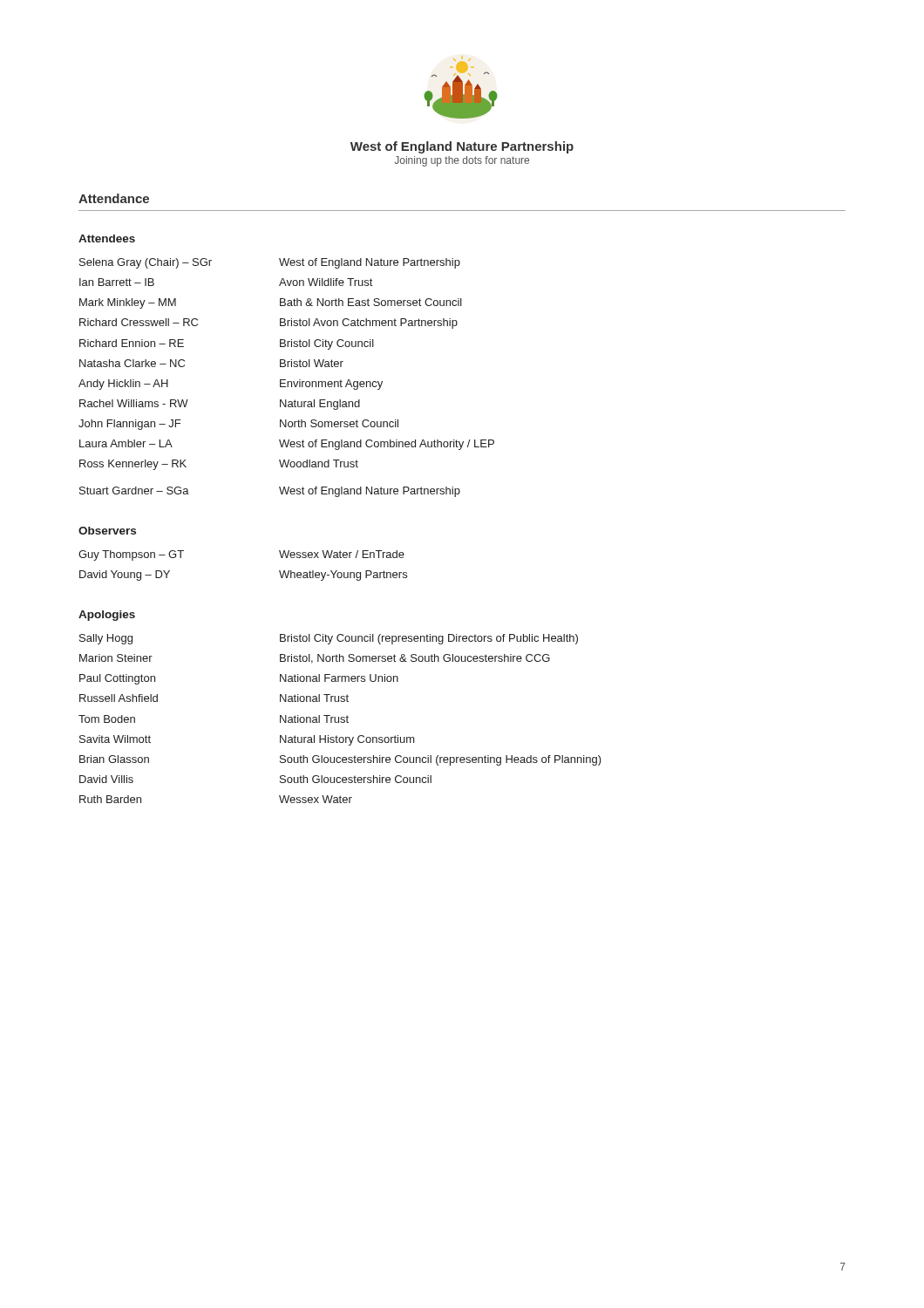Click the passage that begins "Brian Glasson South Gloucestershire Council (representing Heads of"
The height and width of the screenshot is (1308, 924).
click(x=462, y=759)
